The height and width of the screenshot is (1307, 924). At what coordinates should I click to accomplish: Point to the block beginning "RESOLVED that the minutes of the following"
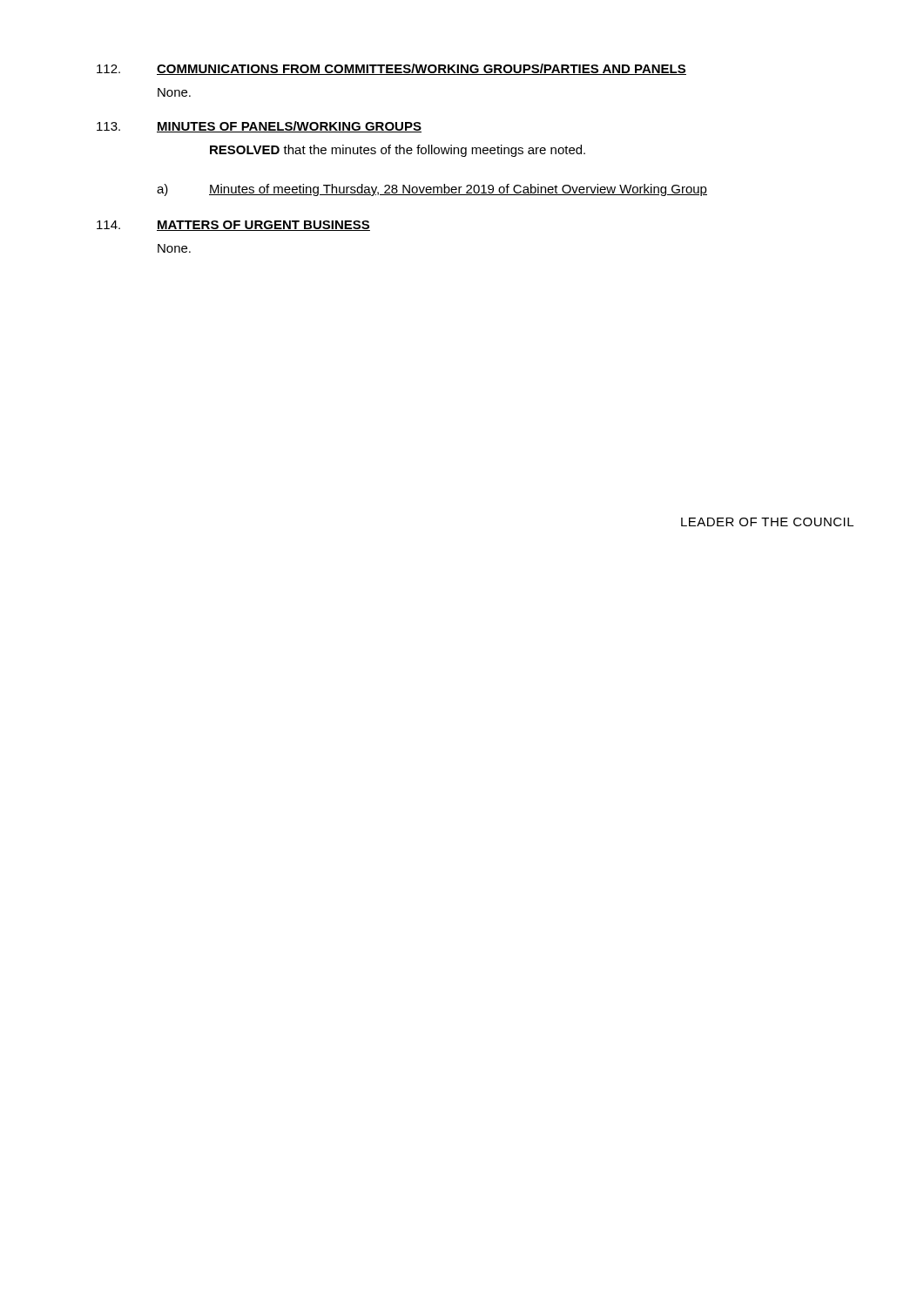(x=475, y=155)
